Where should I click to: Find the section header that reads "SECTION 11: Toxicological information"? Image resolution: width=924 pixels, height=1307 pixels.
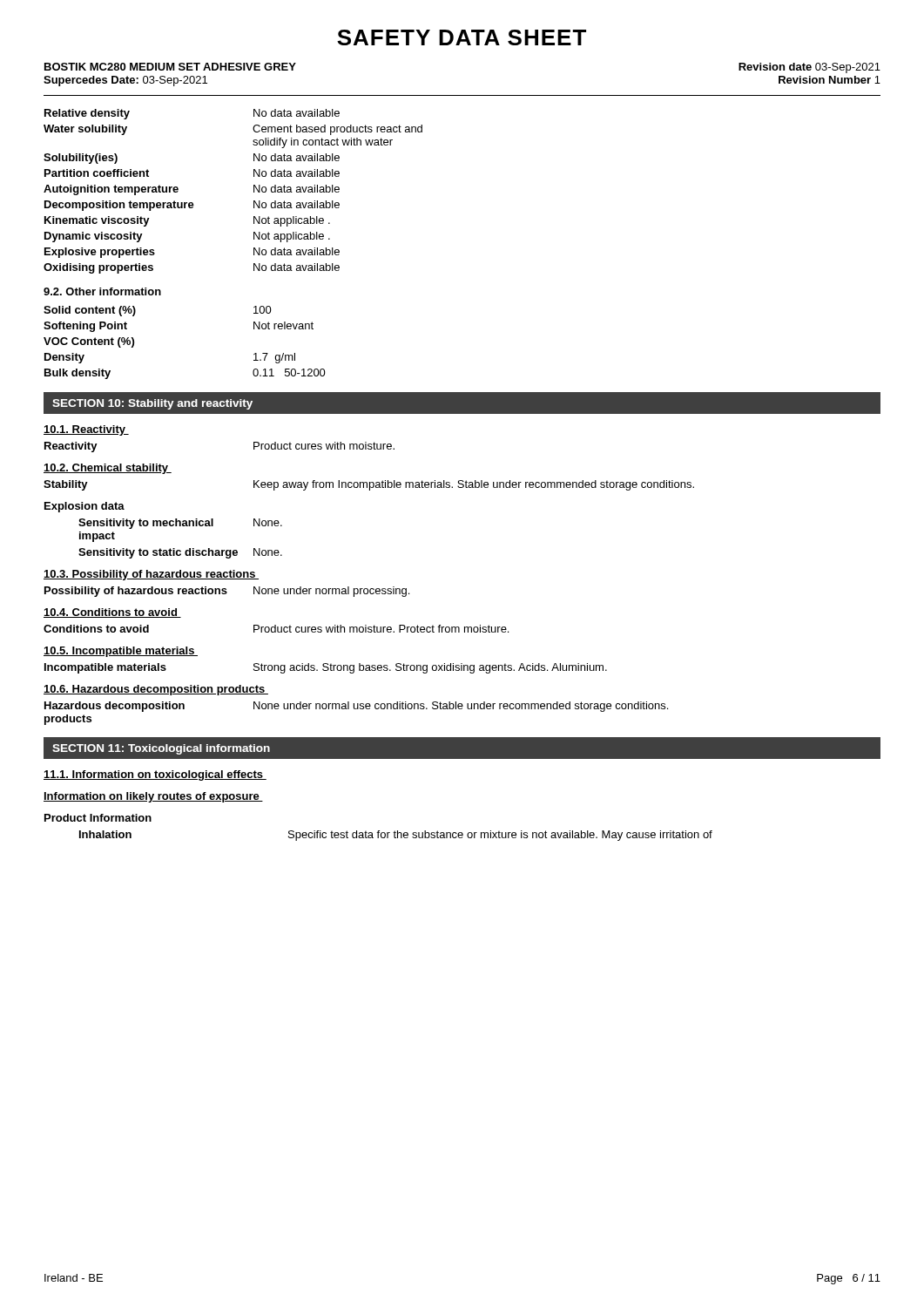pyautogui.click(x=161, y=748)
